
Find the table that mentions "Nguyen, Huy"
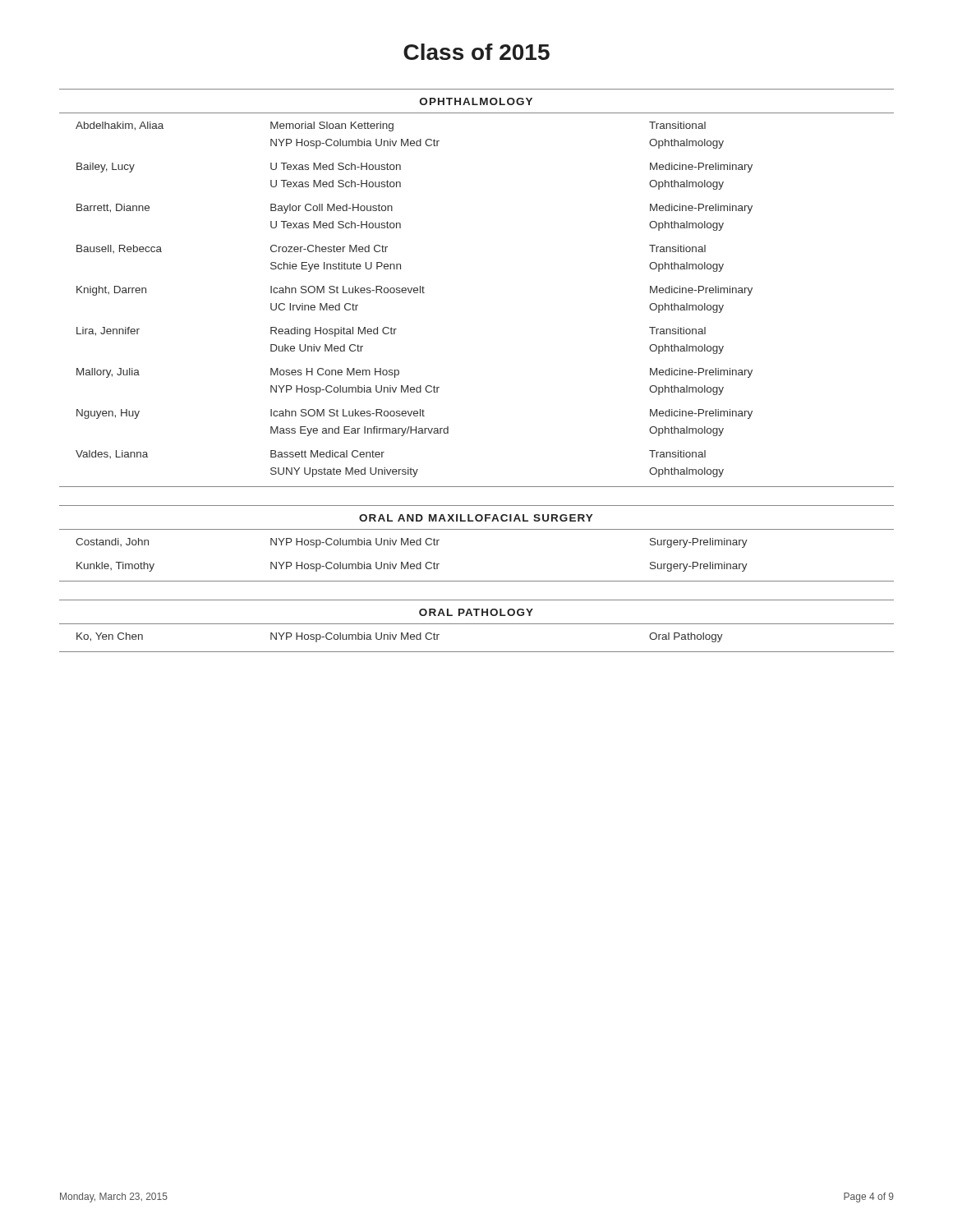pos(476,300)
